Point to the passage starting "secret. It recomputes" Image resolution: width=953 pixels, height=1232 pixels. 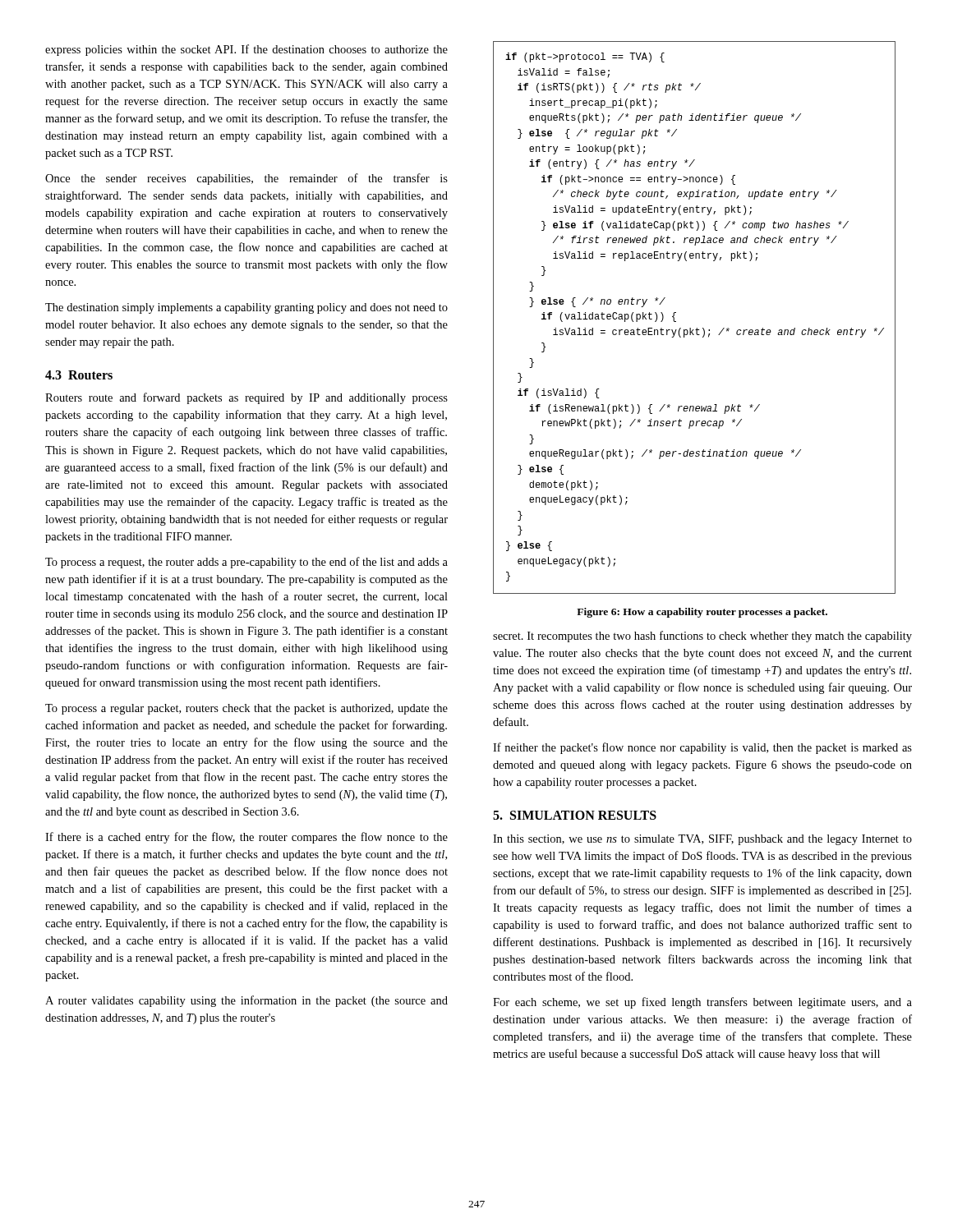tap(702, 679)
